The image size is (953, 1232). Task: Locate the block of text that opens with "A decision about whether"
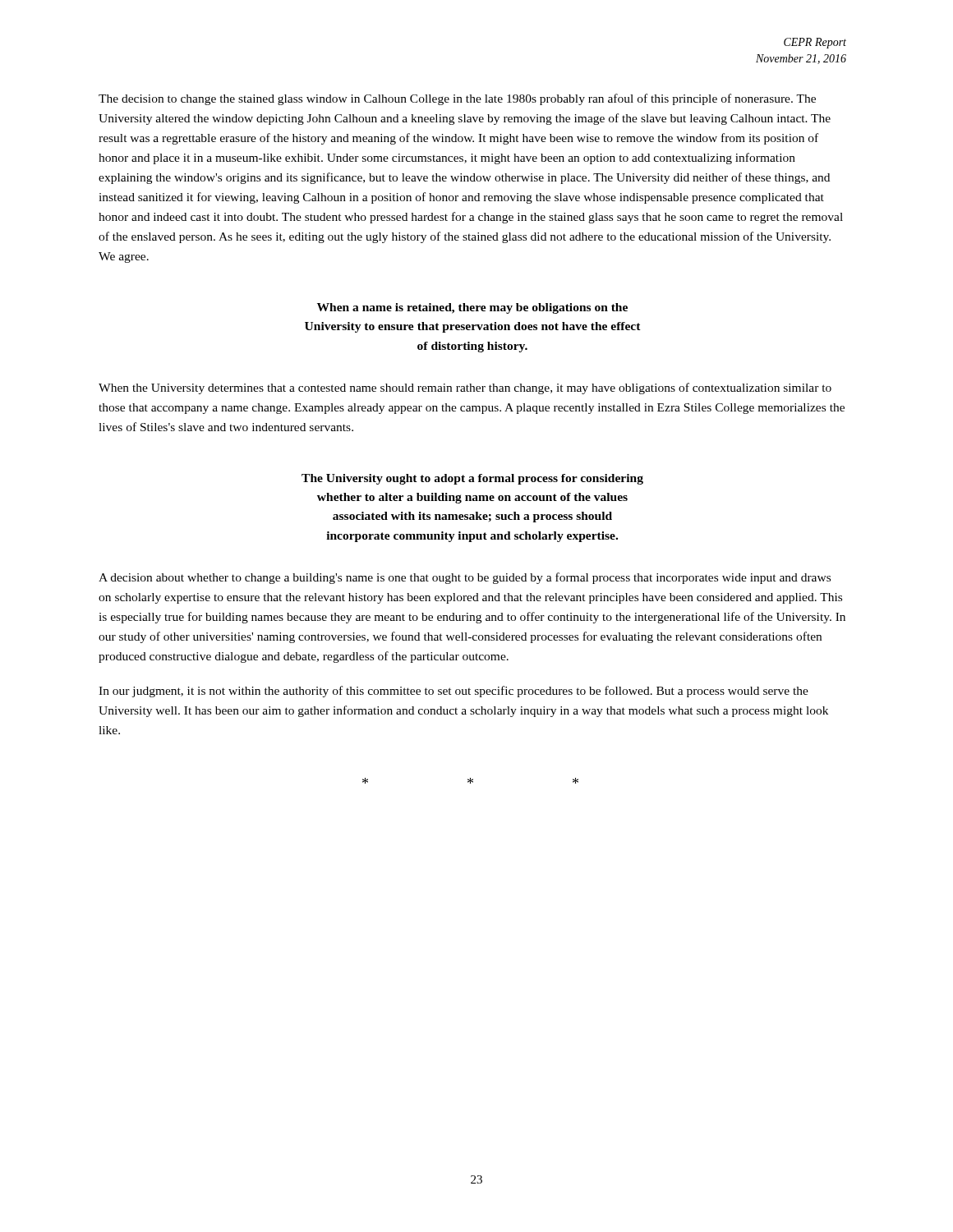[x=472, y=617]
